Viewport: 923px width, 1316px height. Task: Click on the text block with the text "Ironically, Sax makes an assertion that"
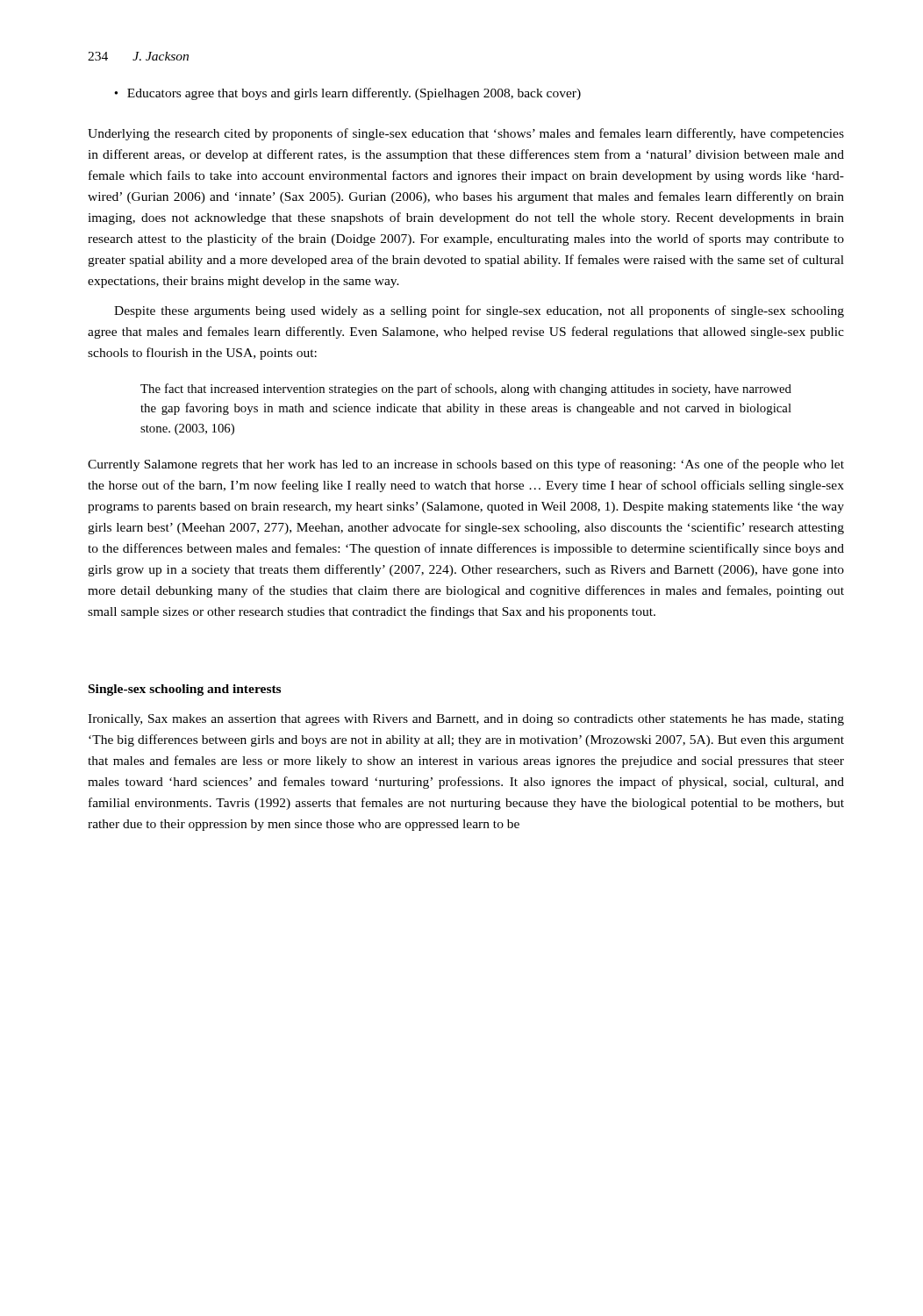[466, 771]
